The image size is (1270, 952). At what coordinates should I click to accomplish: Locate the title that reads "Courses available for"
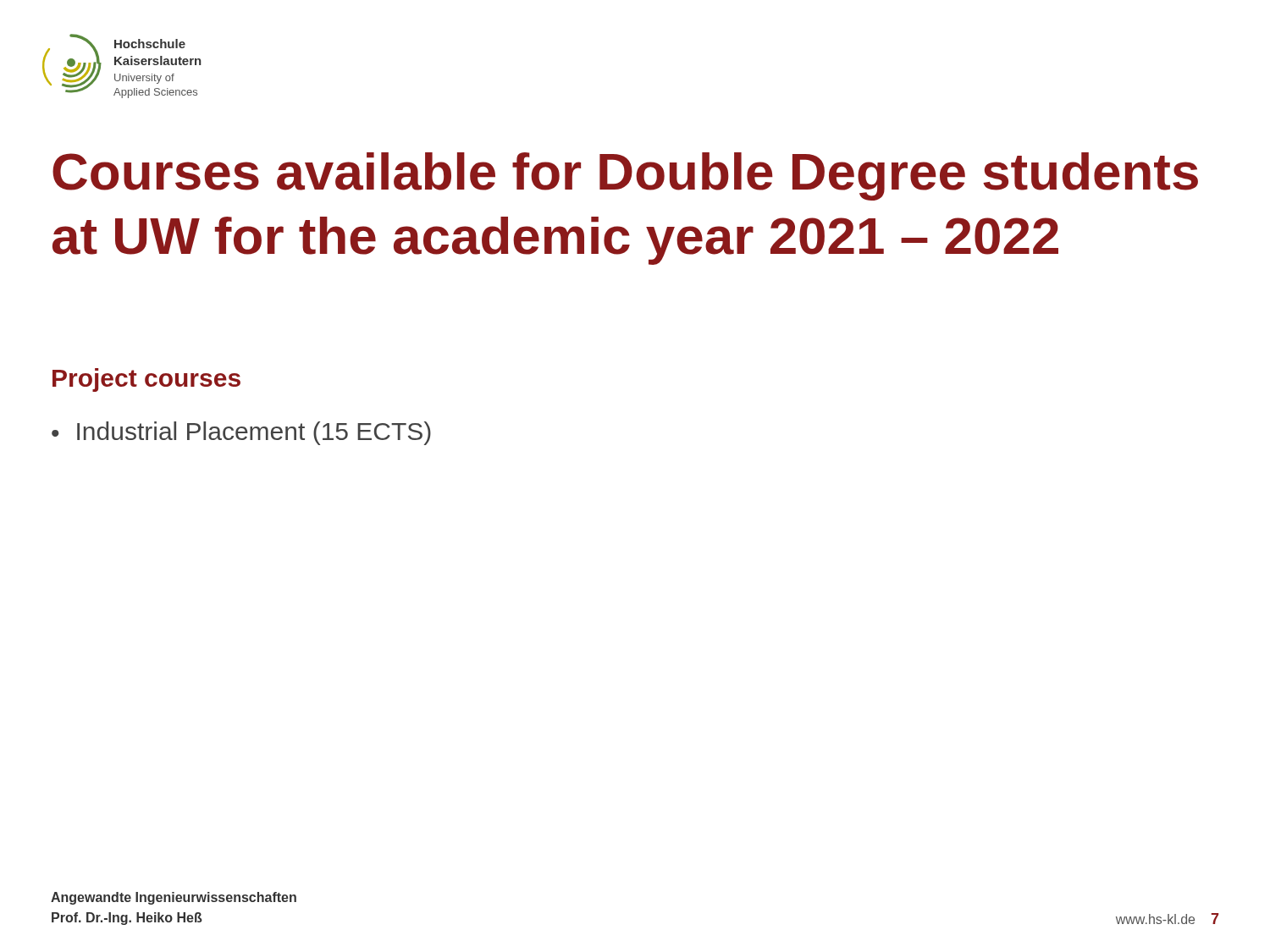(635, 204)
